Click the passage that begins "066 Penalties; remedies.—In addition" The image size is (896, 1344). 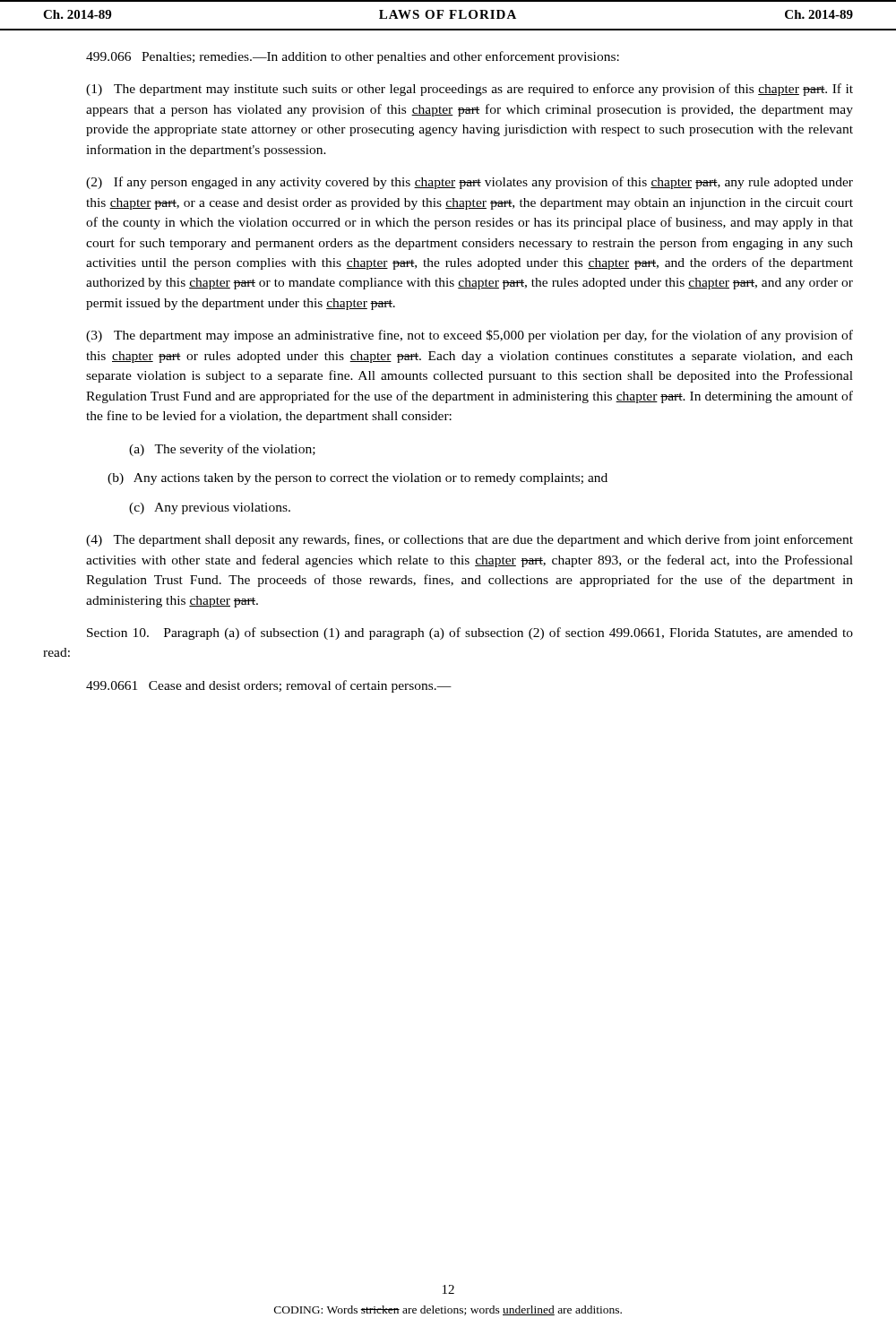[x=448, y=56]
